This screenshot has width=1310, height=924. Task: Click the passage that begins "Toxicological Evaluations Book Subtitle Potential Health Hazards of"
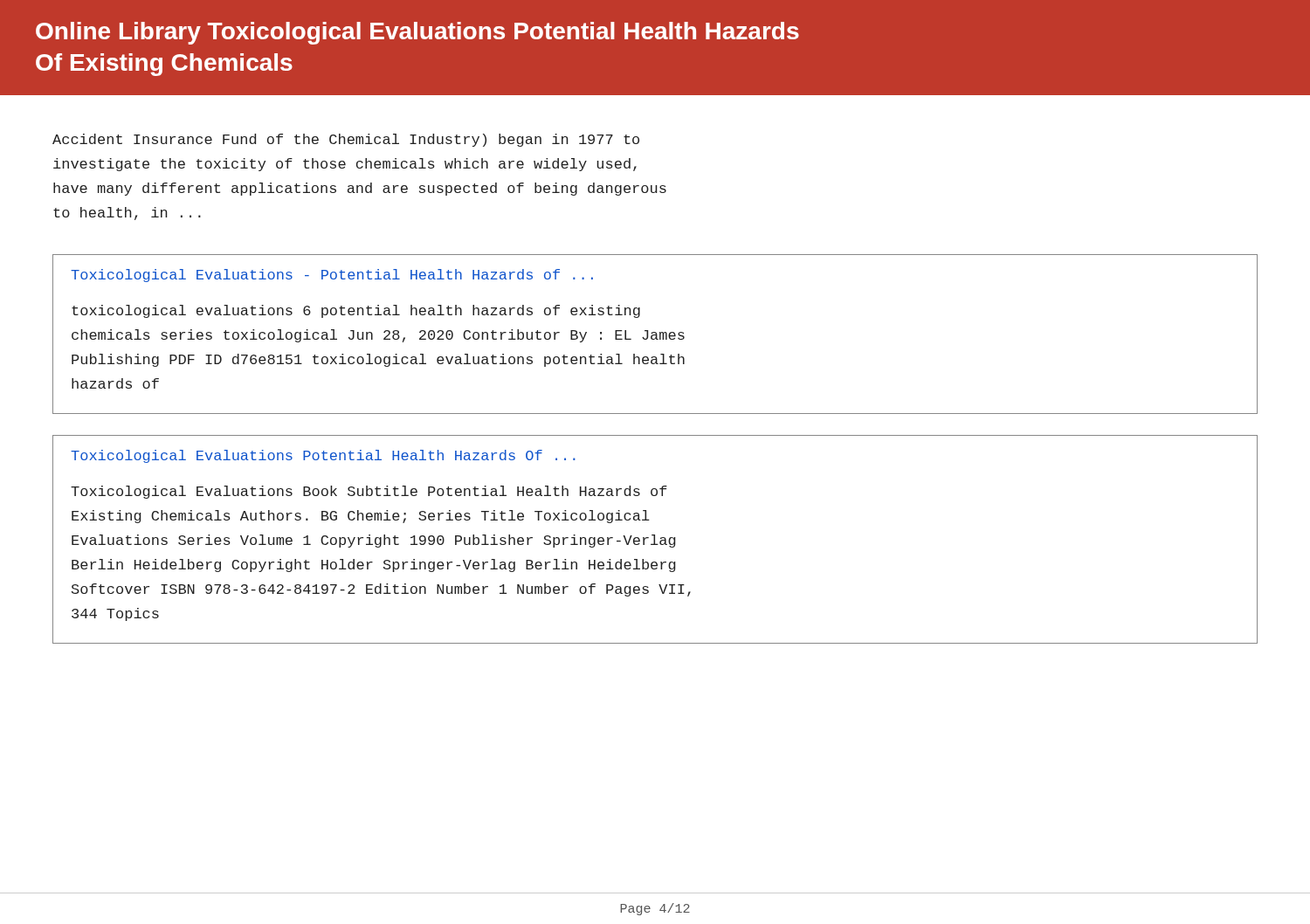(383, 554)
